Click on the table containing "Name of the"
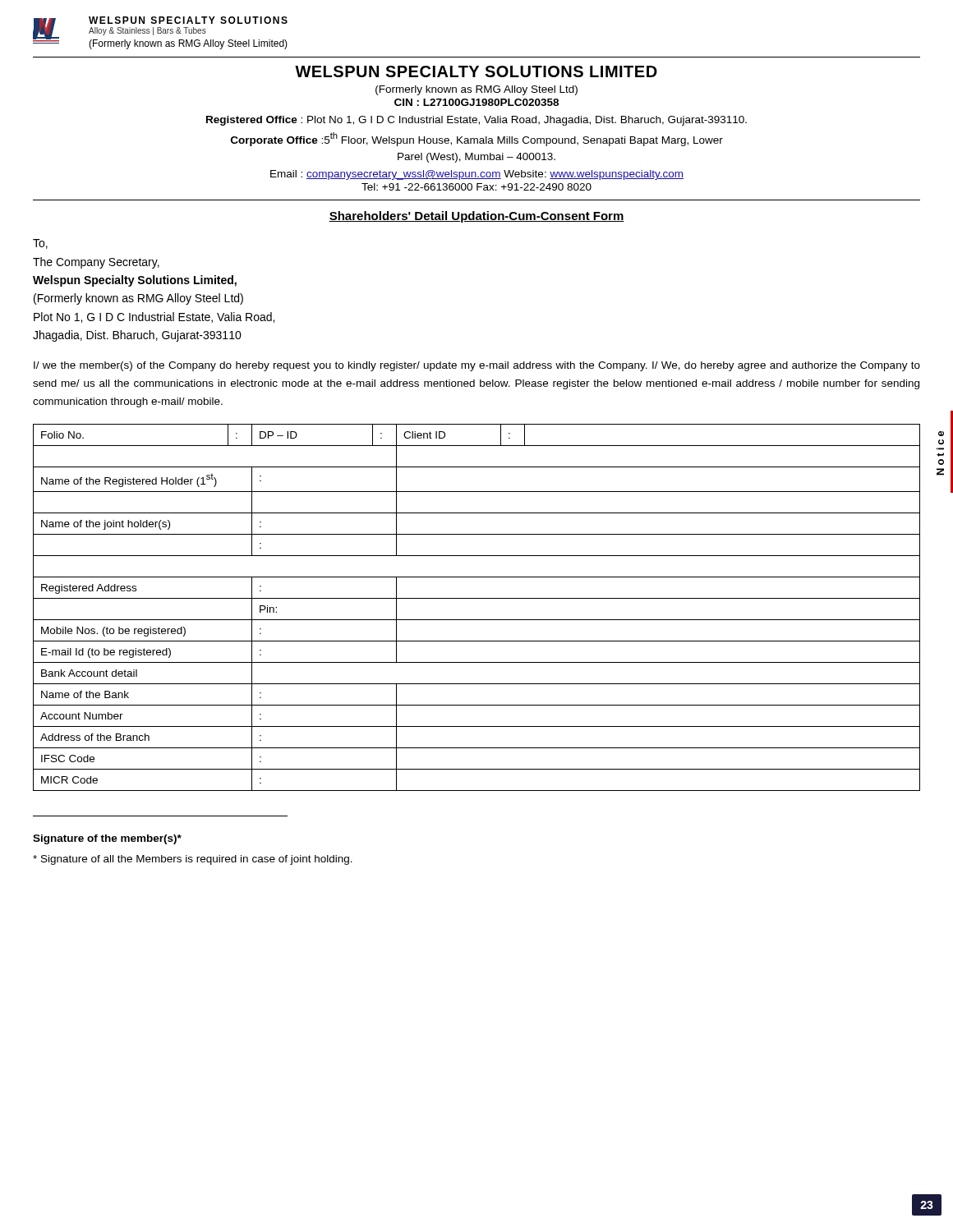 (476, 607)
